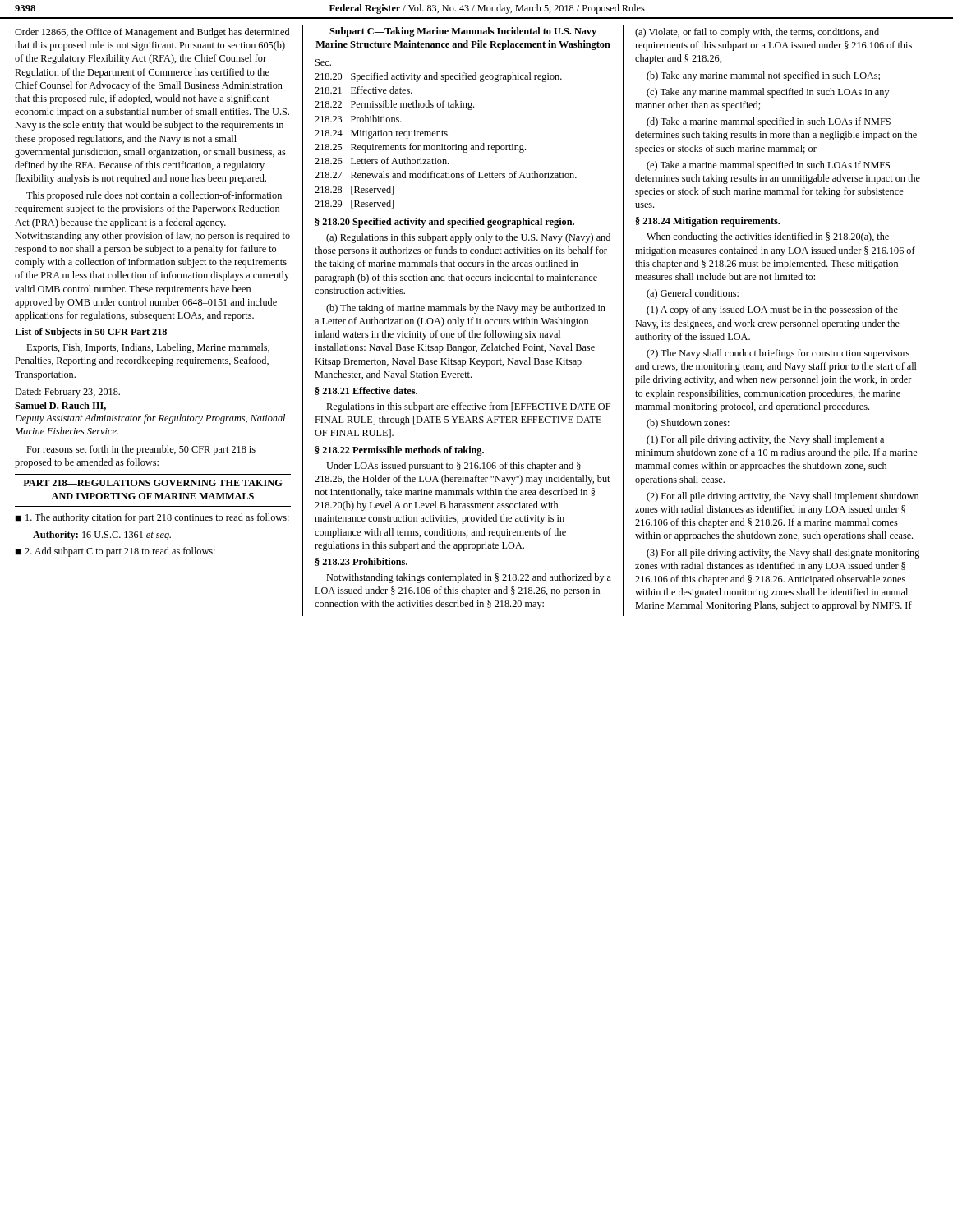The height and width of the screenshot is (1232, 953).
Task: Point to the block beginning "Regulations in this subpart are"
Action: (463, 420)
